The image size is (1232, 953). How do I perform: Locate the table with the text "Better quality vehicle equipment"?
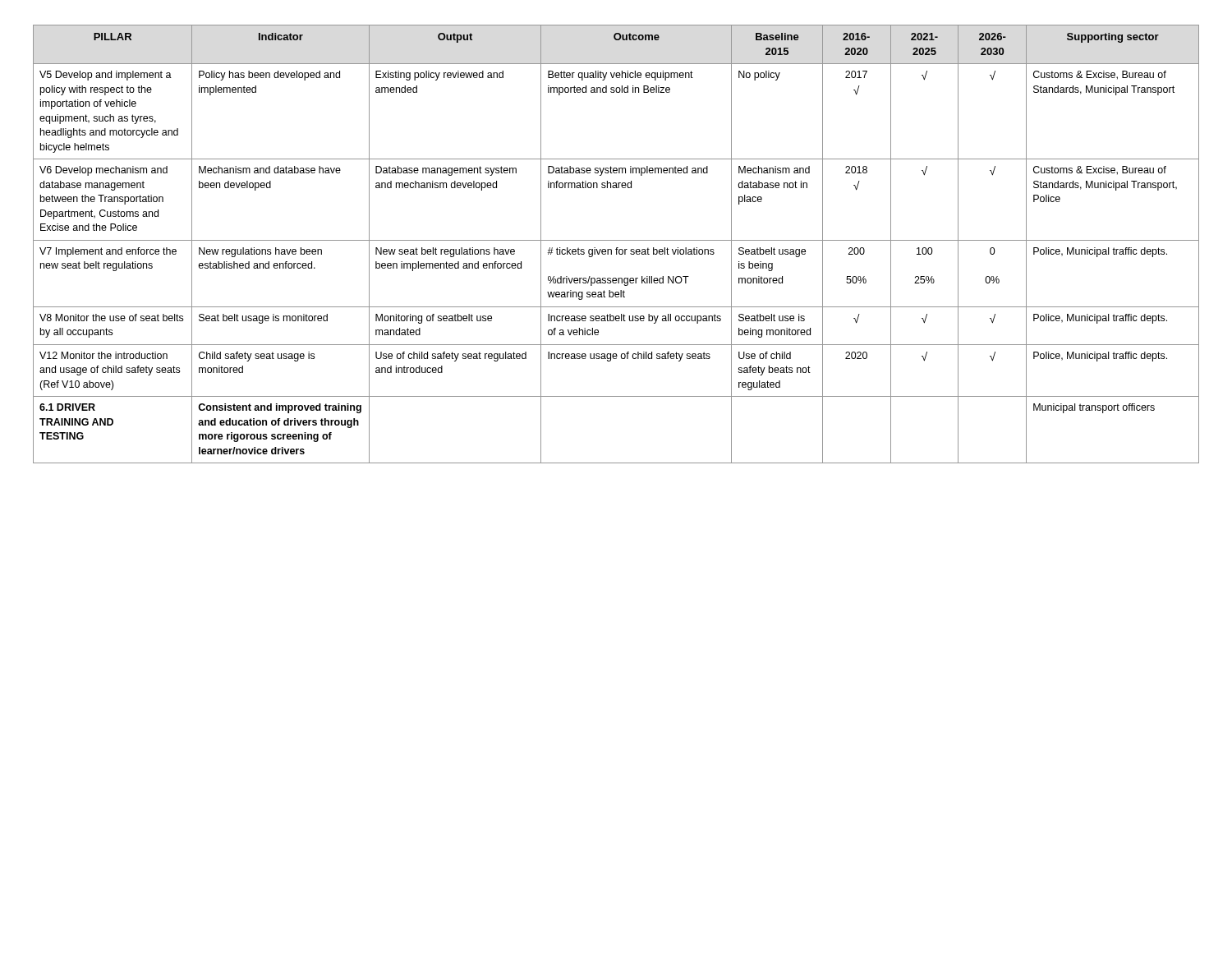pyautogui.click(x=616, y=244)
